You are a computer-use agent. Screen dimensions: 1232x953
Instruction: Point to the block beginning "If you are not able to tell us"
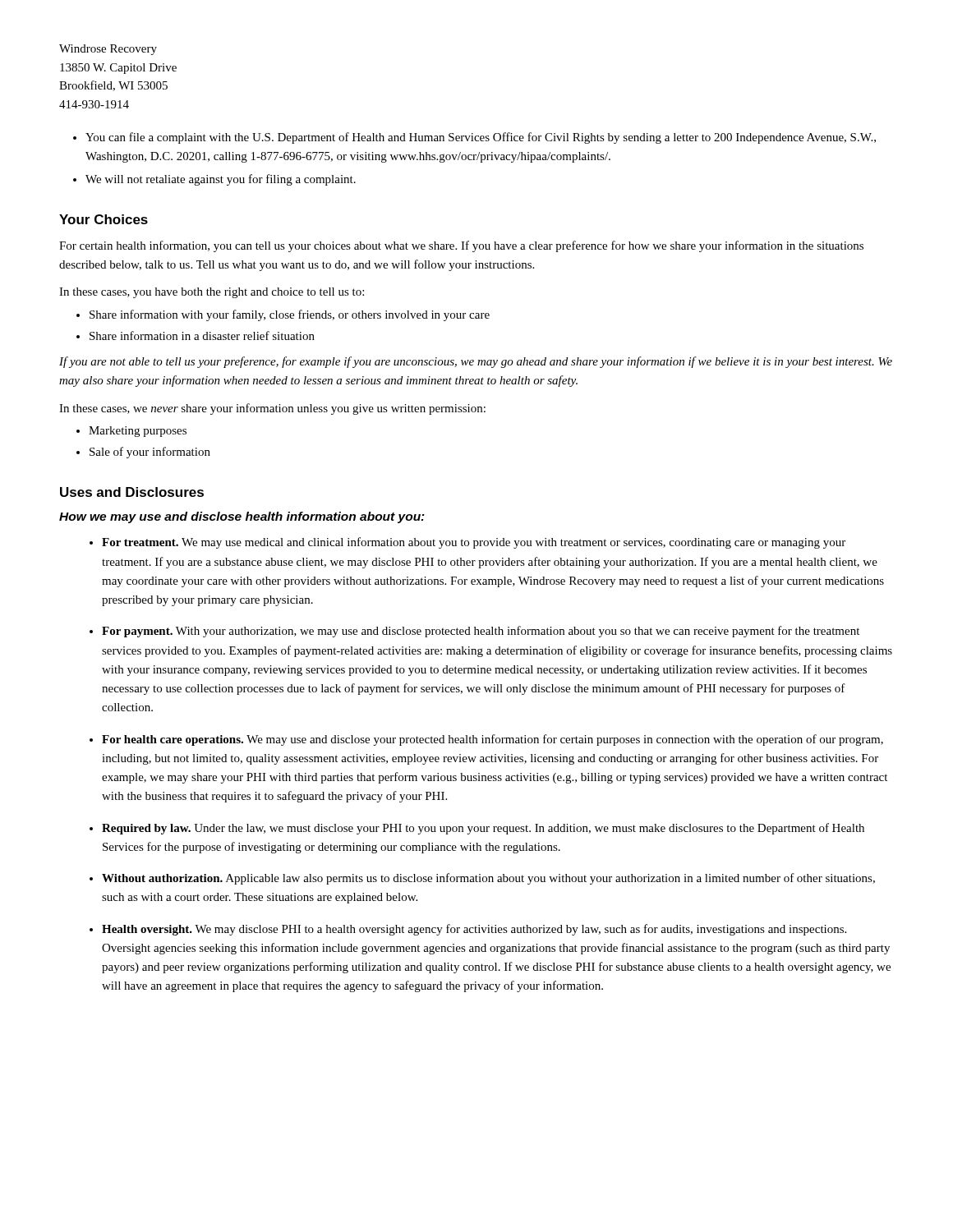(x=476, y=371)
